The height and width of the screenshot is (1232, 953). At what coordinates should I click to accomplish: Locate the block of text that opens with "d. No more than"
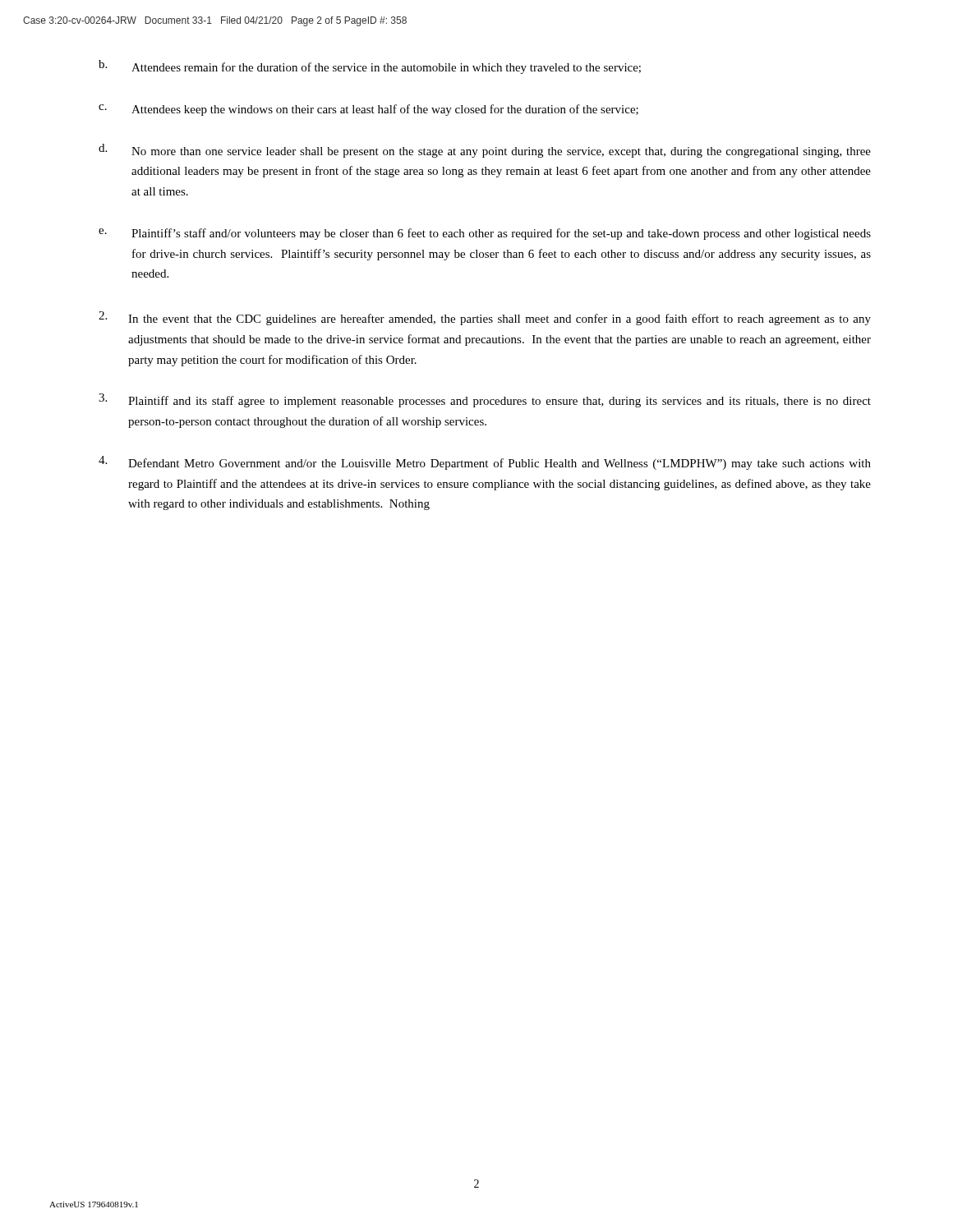(x=485, y=171)
